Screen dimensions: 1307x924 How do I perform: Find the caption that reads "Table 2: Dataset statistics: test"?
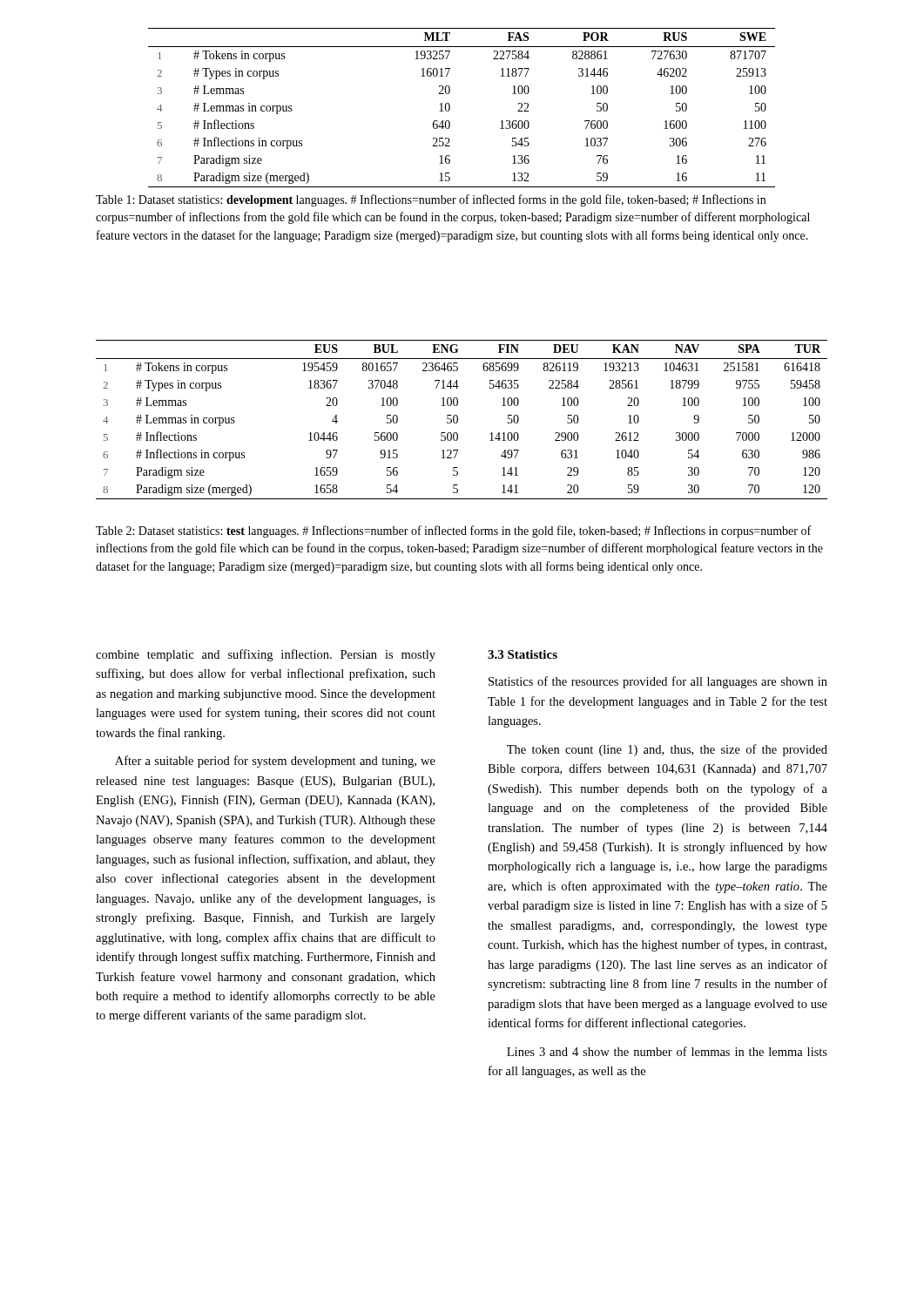pos(459,549)
